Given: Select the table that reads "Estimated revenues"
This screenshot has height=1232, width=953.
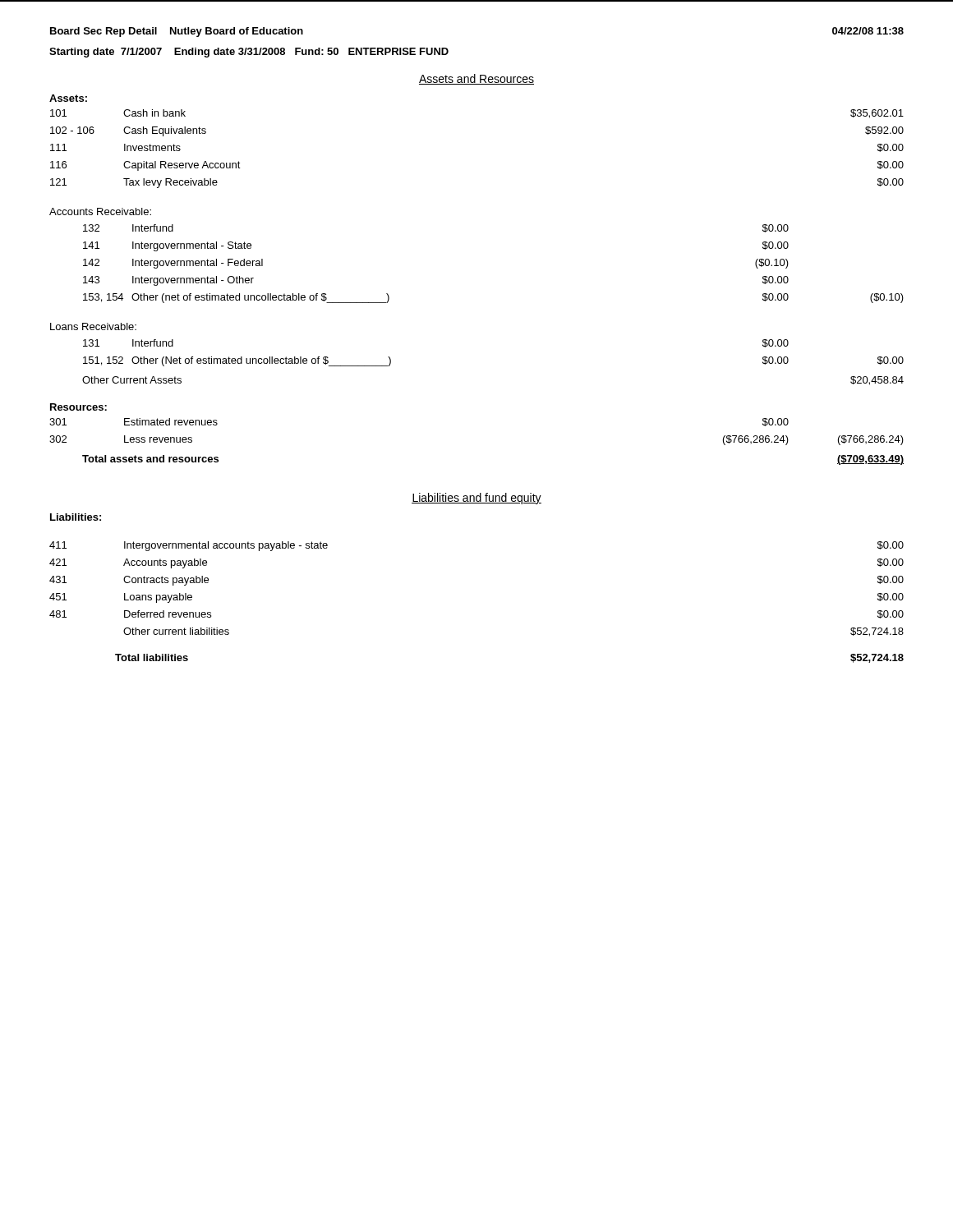Looking at the screenshot, I should tap(476, 430).
